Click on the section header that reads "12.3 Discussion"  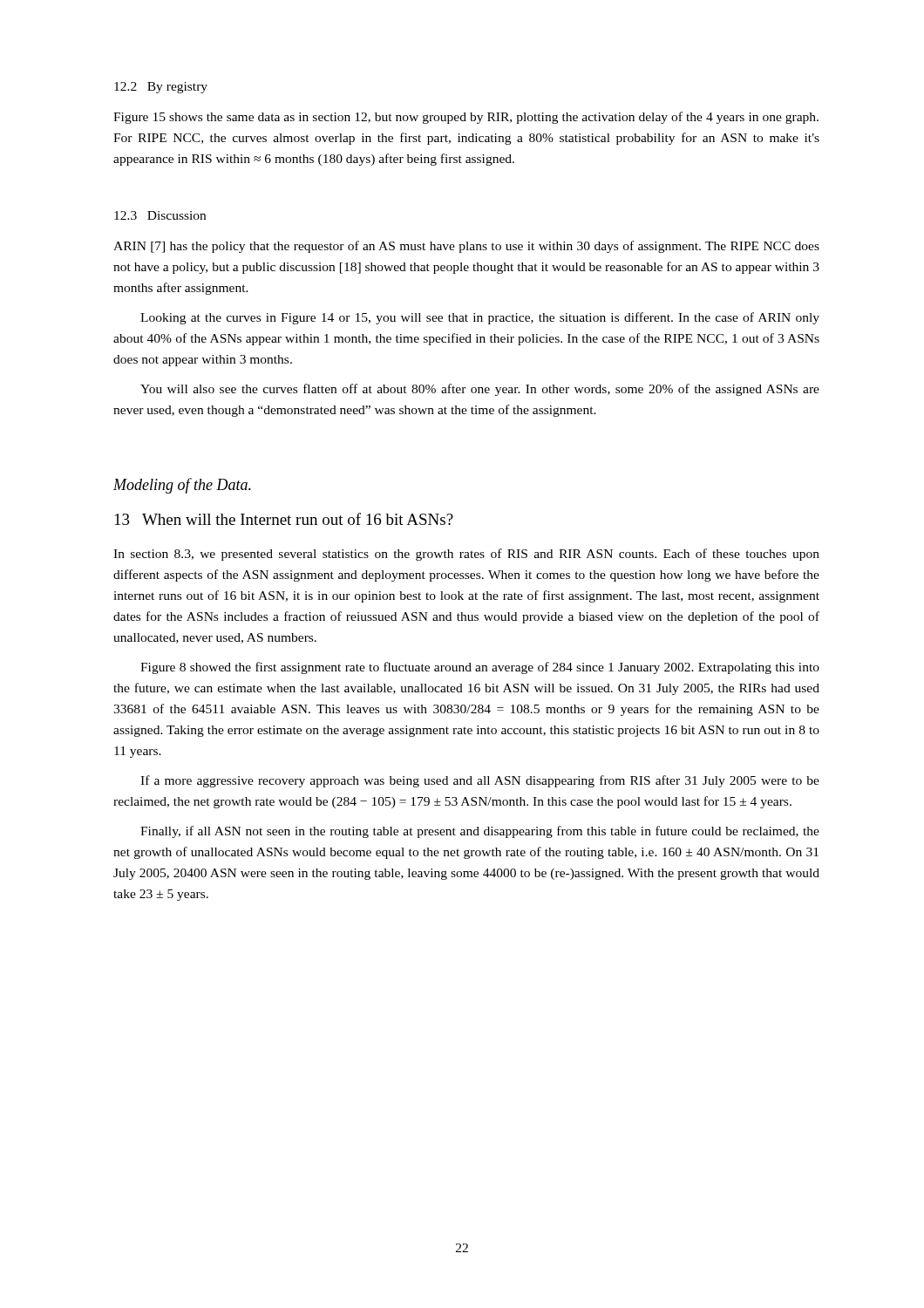[160, 215]
